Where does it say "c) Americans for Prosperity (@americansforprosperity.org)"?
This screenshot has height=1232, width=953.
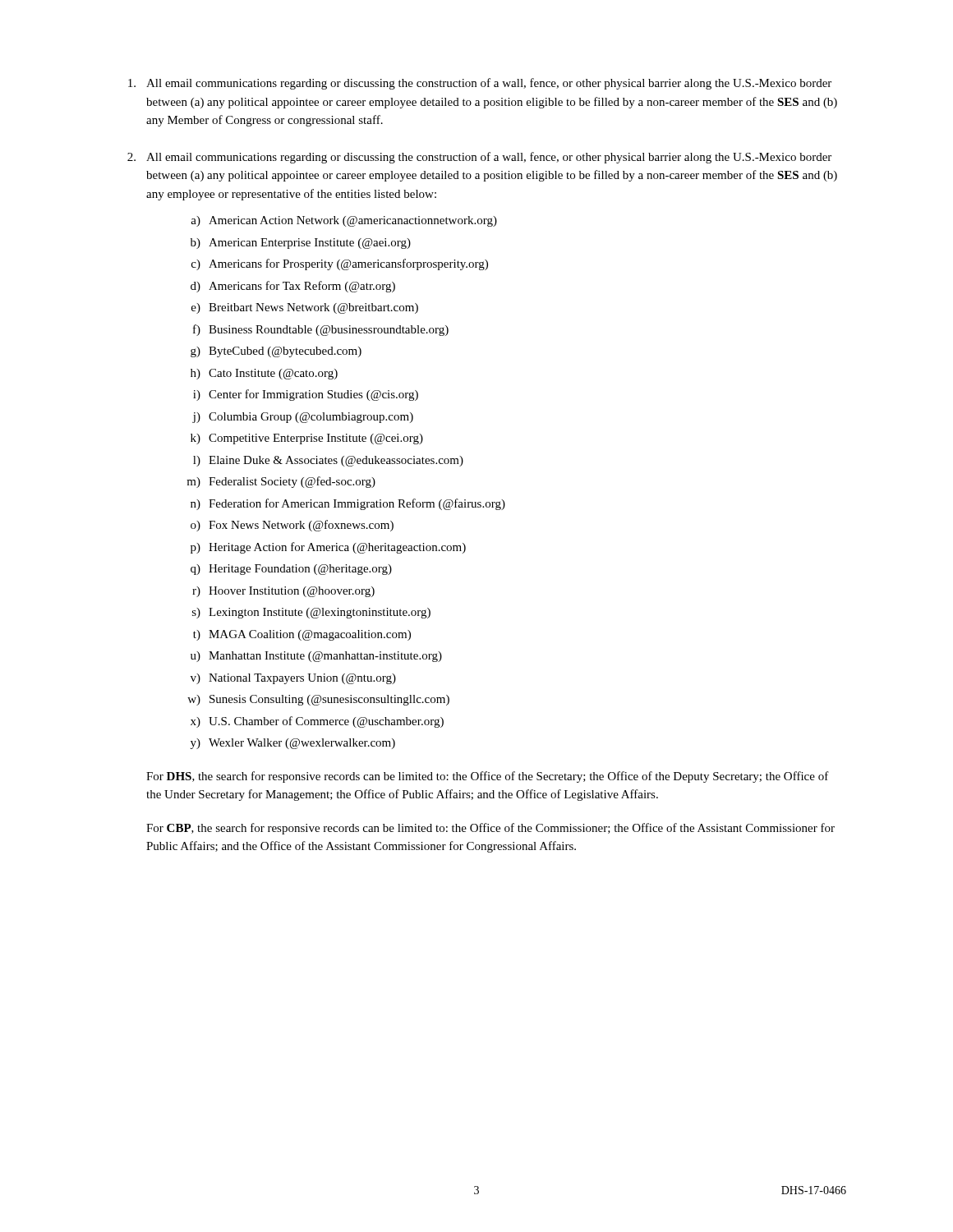click(340, 264)
